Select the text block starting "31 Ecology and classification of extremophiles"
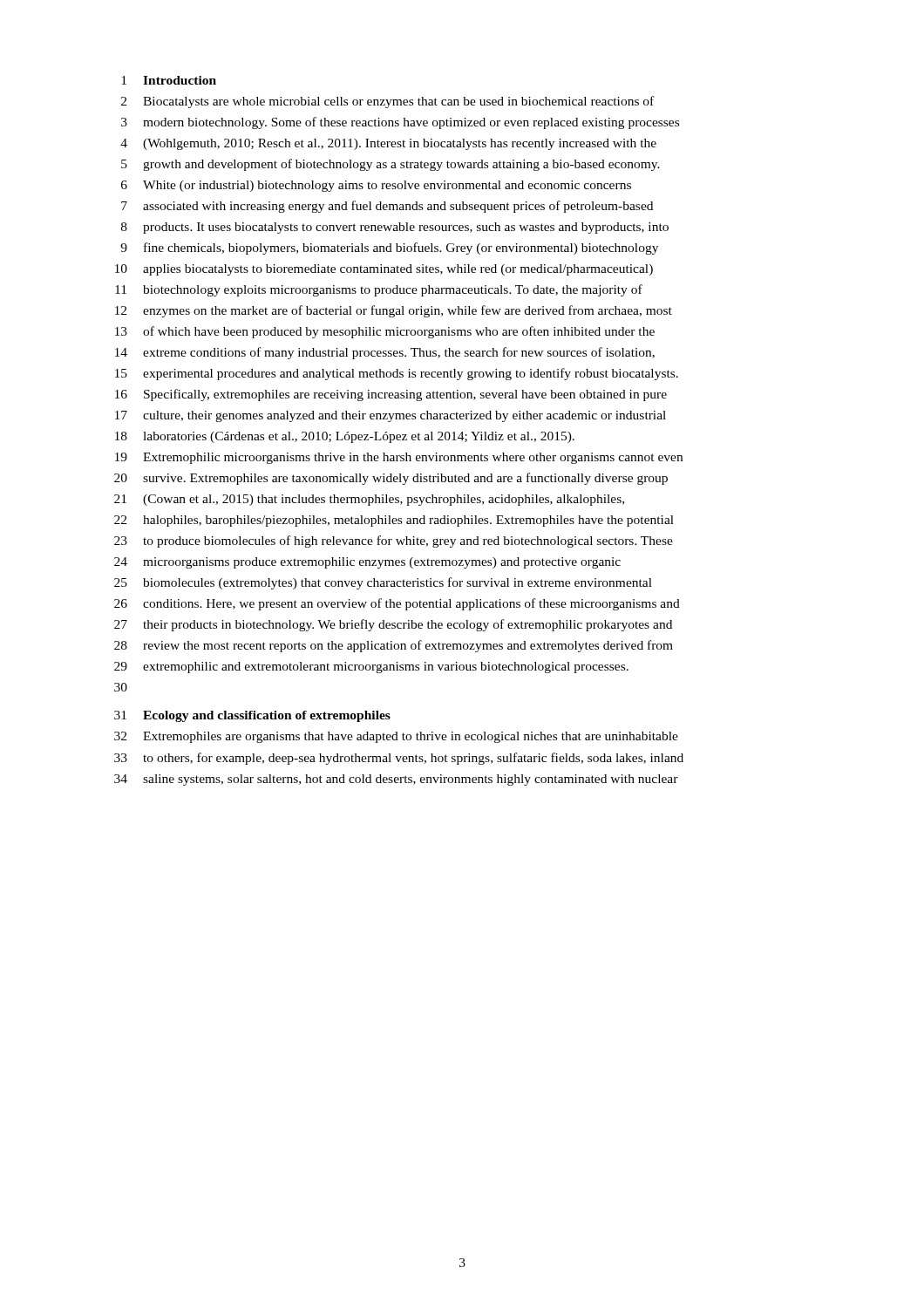 coord(252,716)
